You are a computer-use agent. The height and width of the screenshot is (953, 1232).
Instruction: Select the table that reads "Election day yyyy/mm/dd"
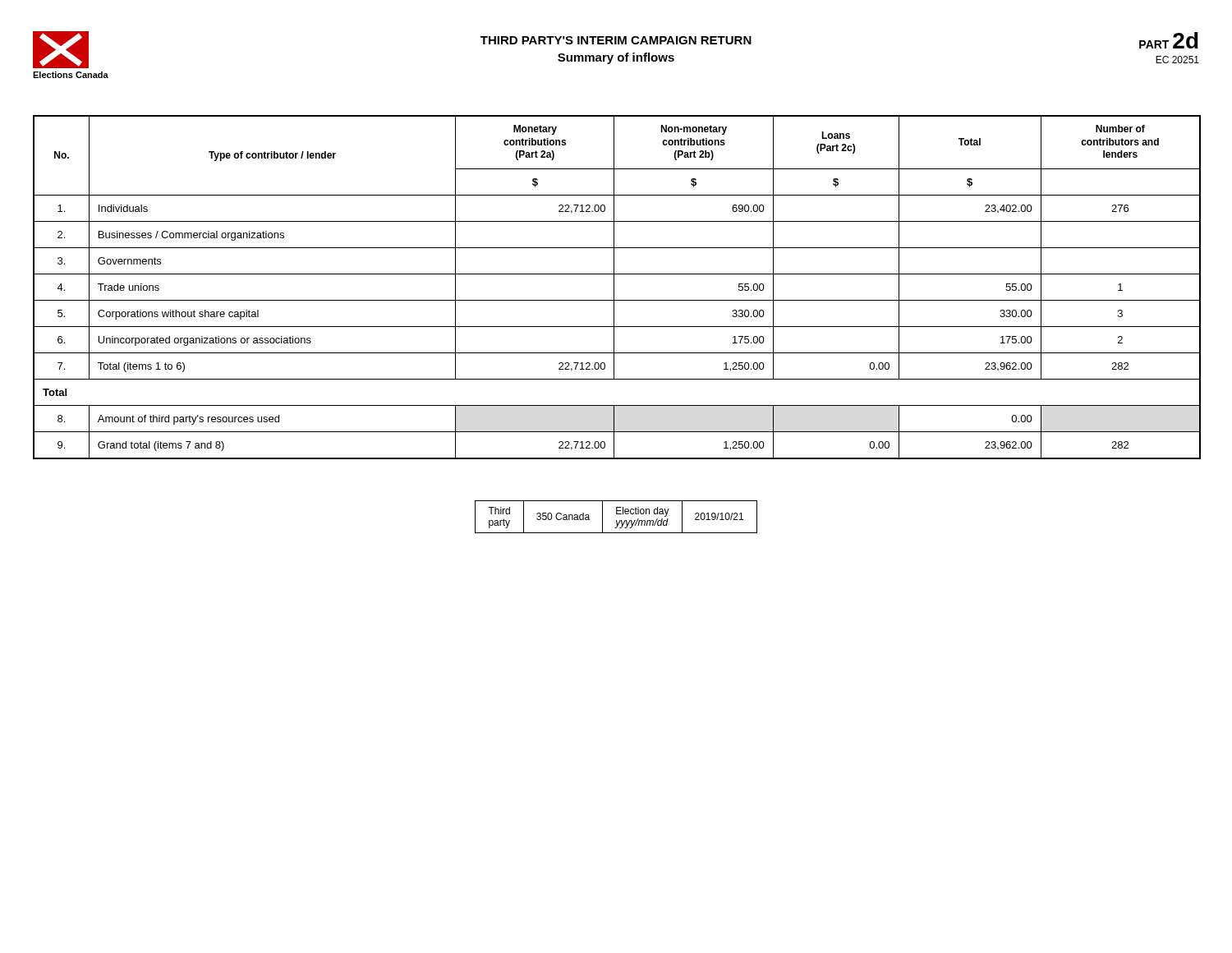(x=616, y=517)
